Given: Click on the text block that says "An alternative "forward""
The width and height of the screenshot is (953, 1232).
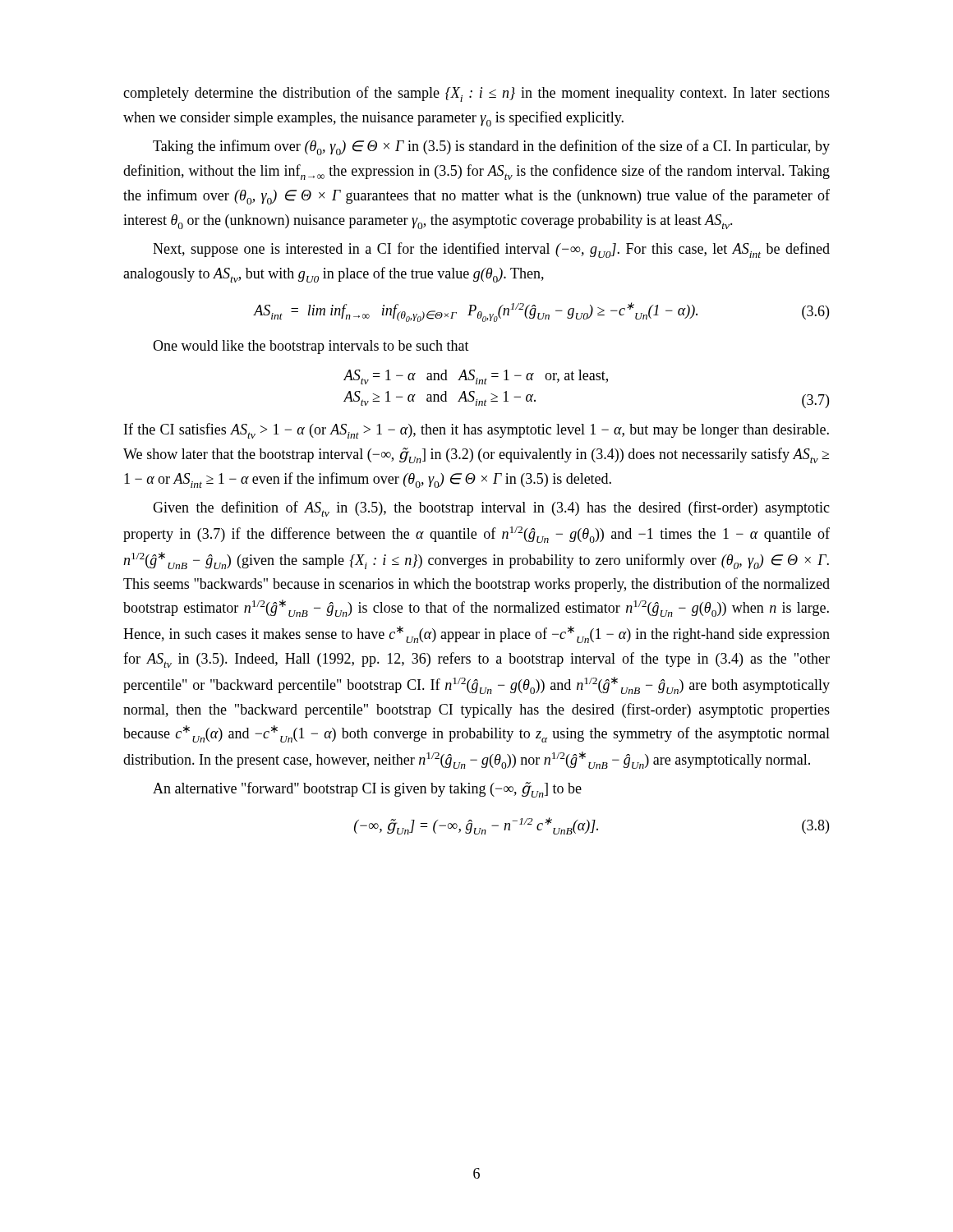Looking at the screenshot, I should [x=367, y=790].
